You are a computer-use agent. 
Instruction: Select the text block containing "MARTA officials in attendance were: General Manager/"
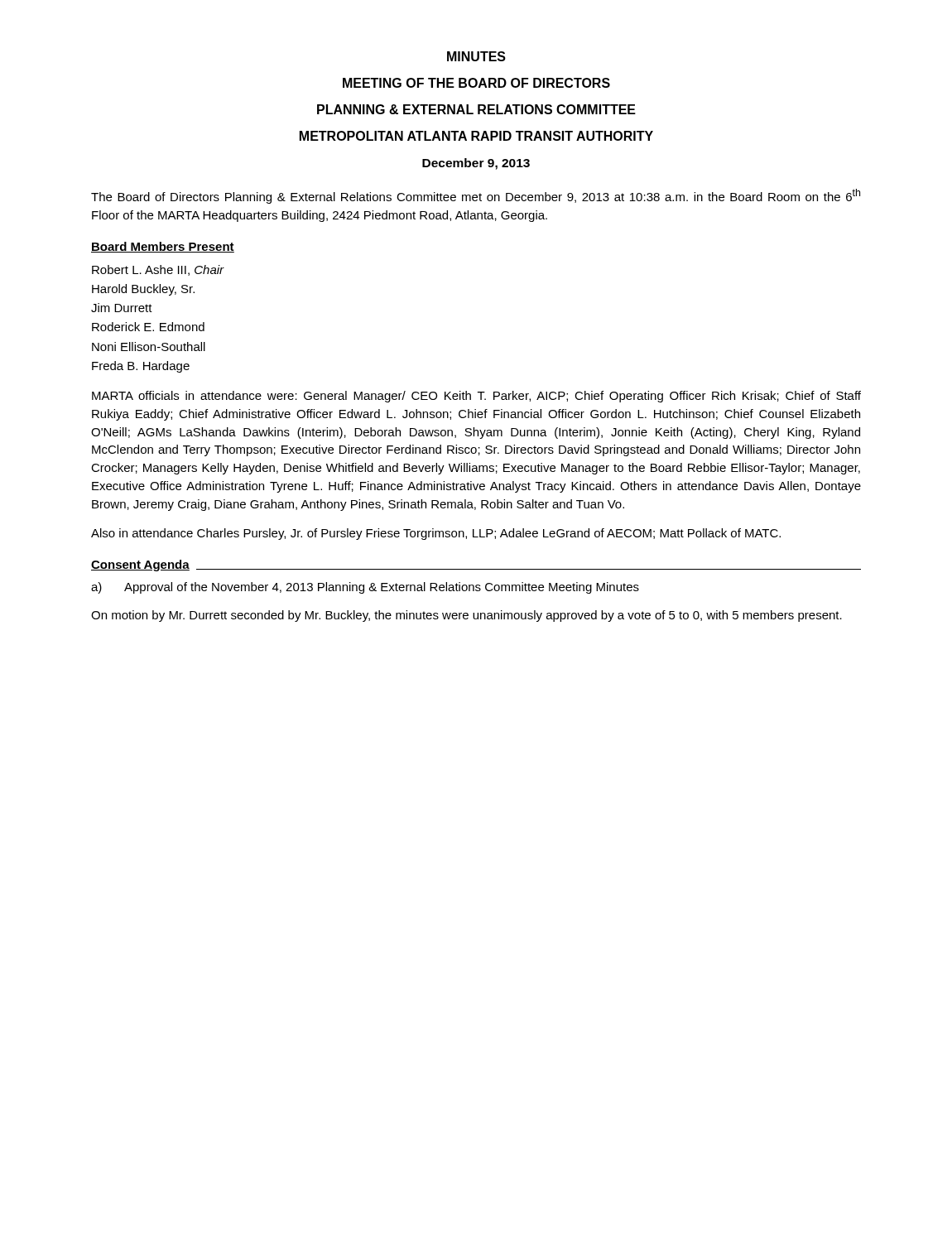click(x=476, y=449)
